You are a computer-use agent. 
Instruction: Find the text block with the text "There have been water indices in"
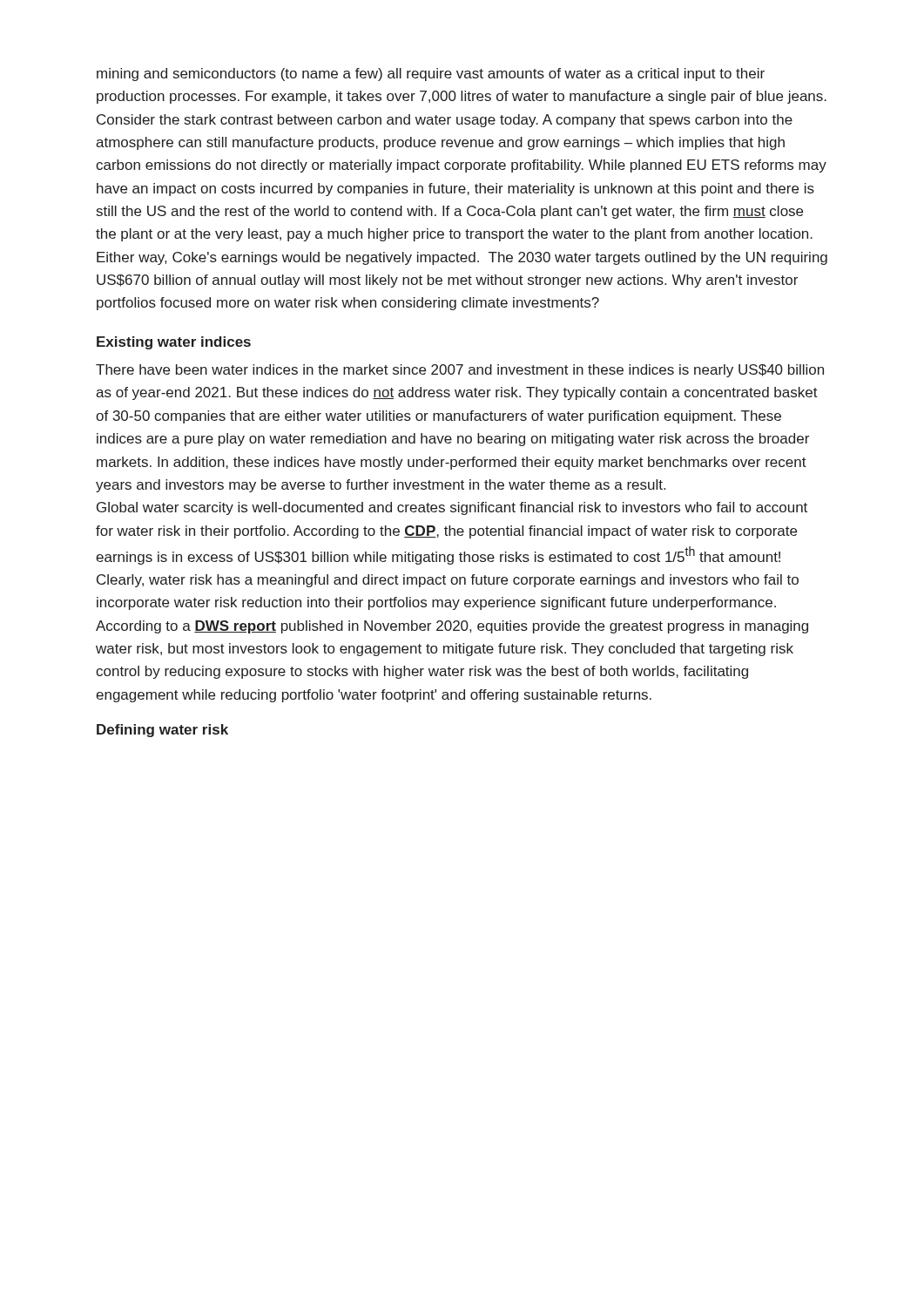click(x=460, y=427)
